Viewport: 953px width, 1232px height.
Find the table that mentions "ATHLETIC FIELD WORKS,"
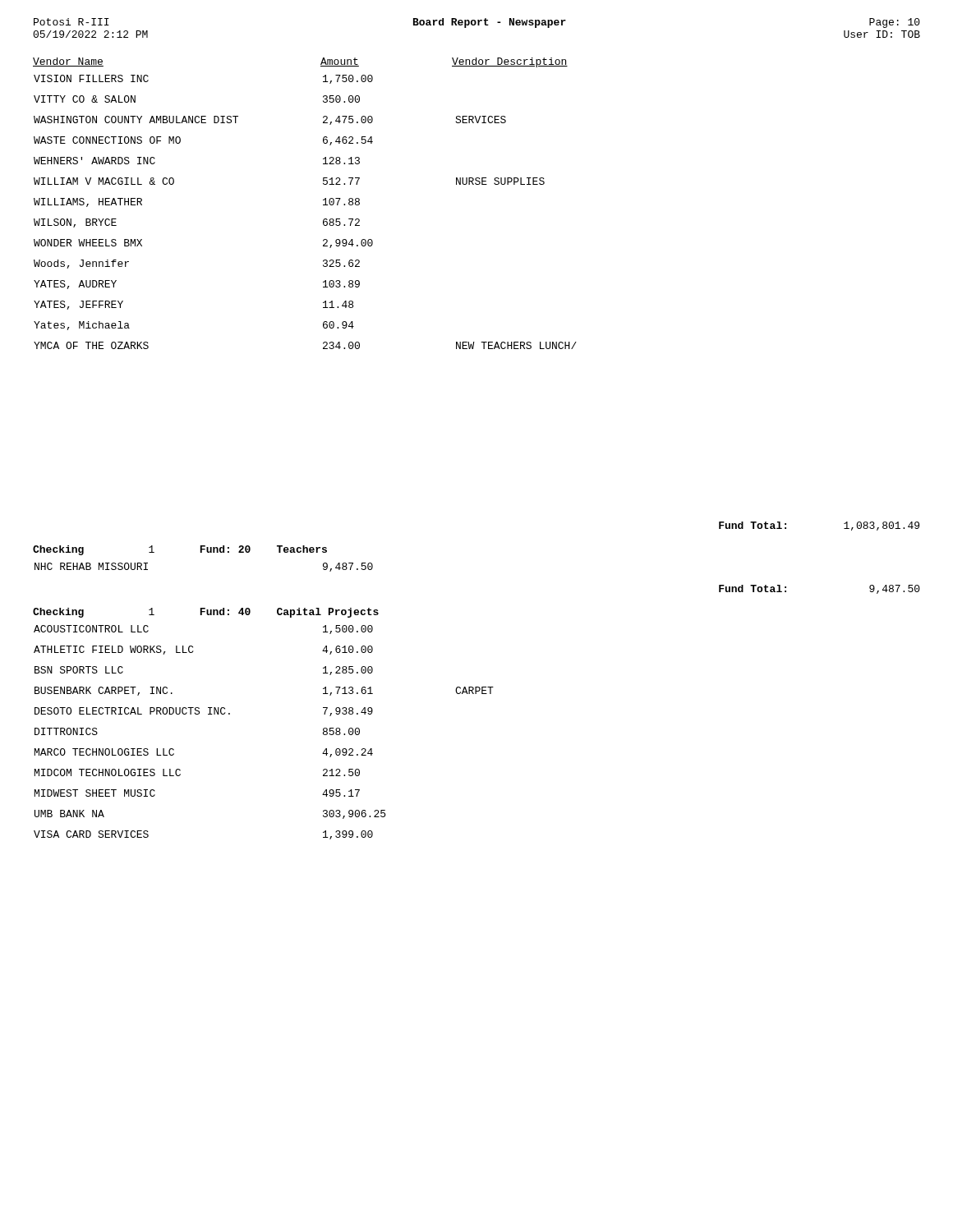(476, 732)
